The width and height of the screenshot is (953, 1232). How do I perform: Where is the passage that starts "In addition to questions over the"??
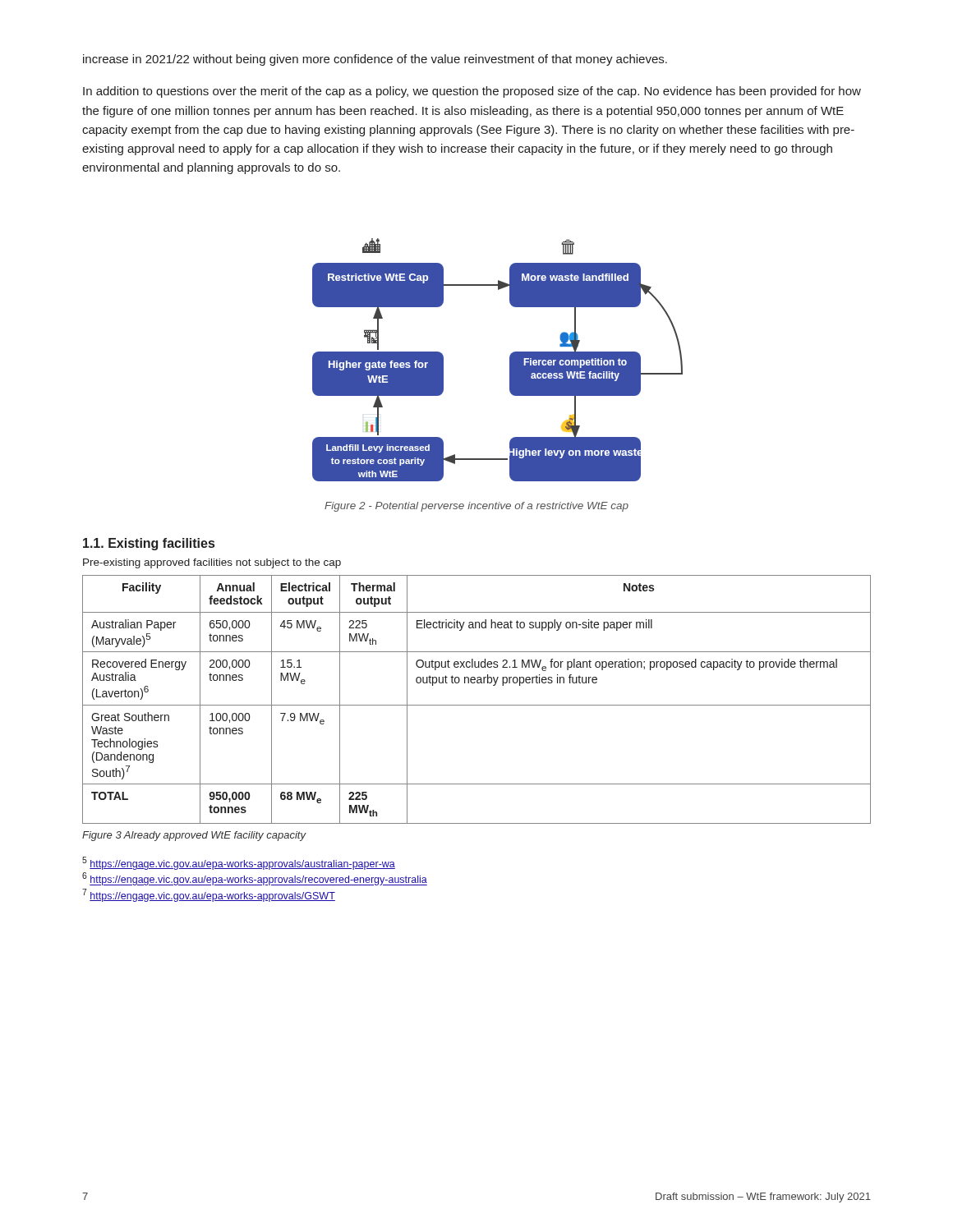pyautogui.click(x=471, y=129)
